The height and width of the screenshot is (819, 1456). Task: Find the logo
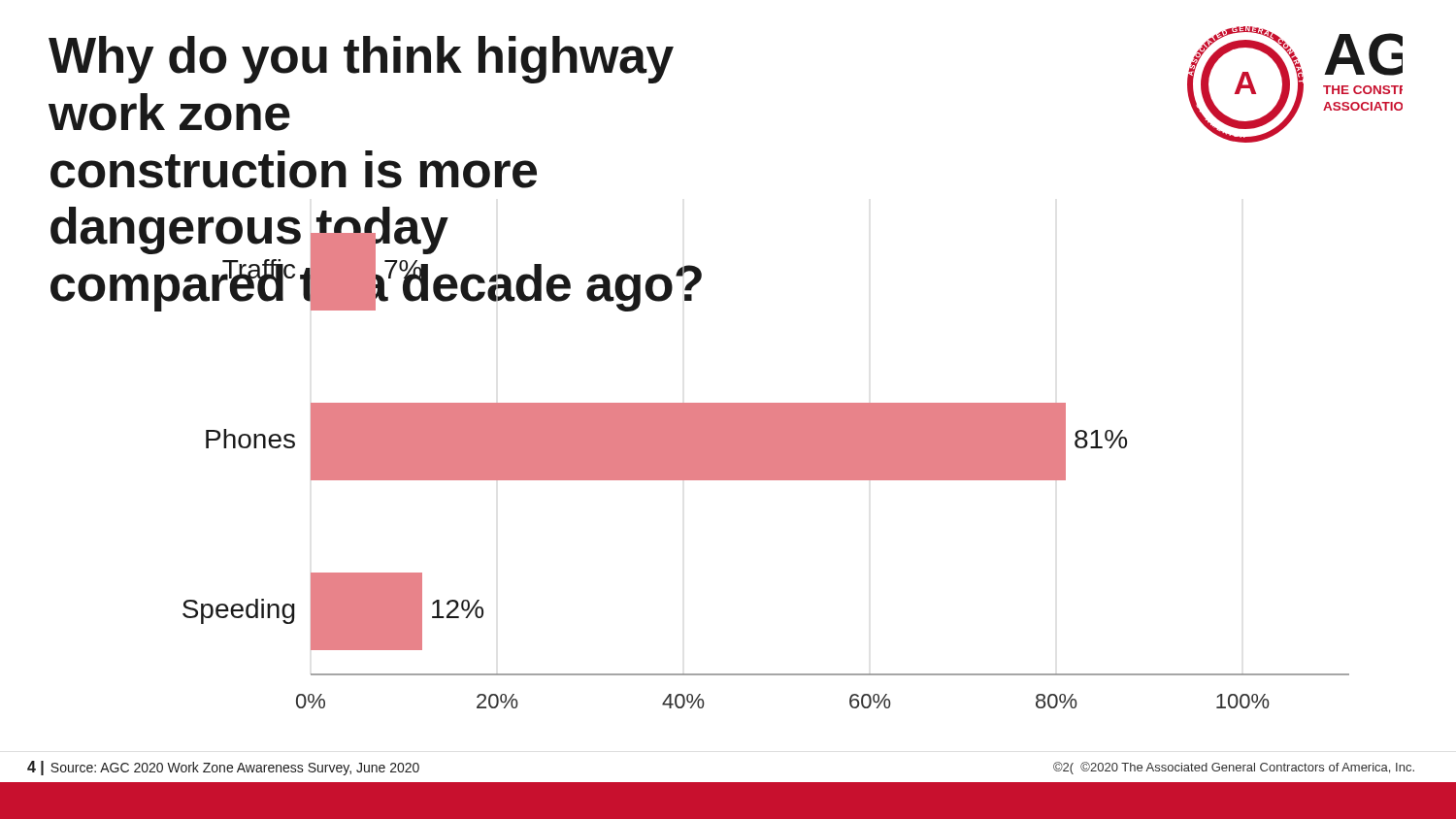point(1291,84)
